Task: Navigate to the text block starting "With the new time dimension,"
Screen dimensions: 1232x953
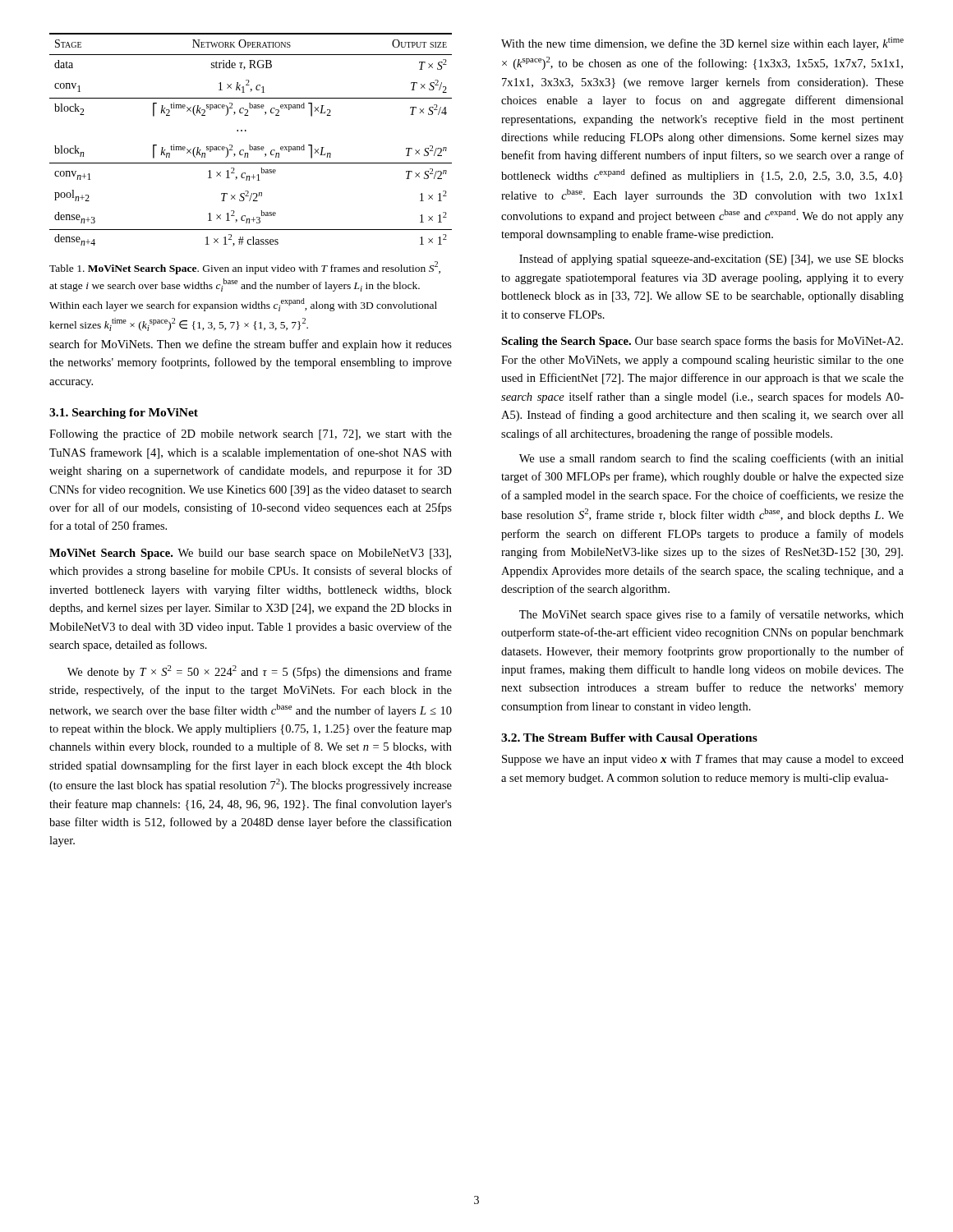Action: [702, 178]
